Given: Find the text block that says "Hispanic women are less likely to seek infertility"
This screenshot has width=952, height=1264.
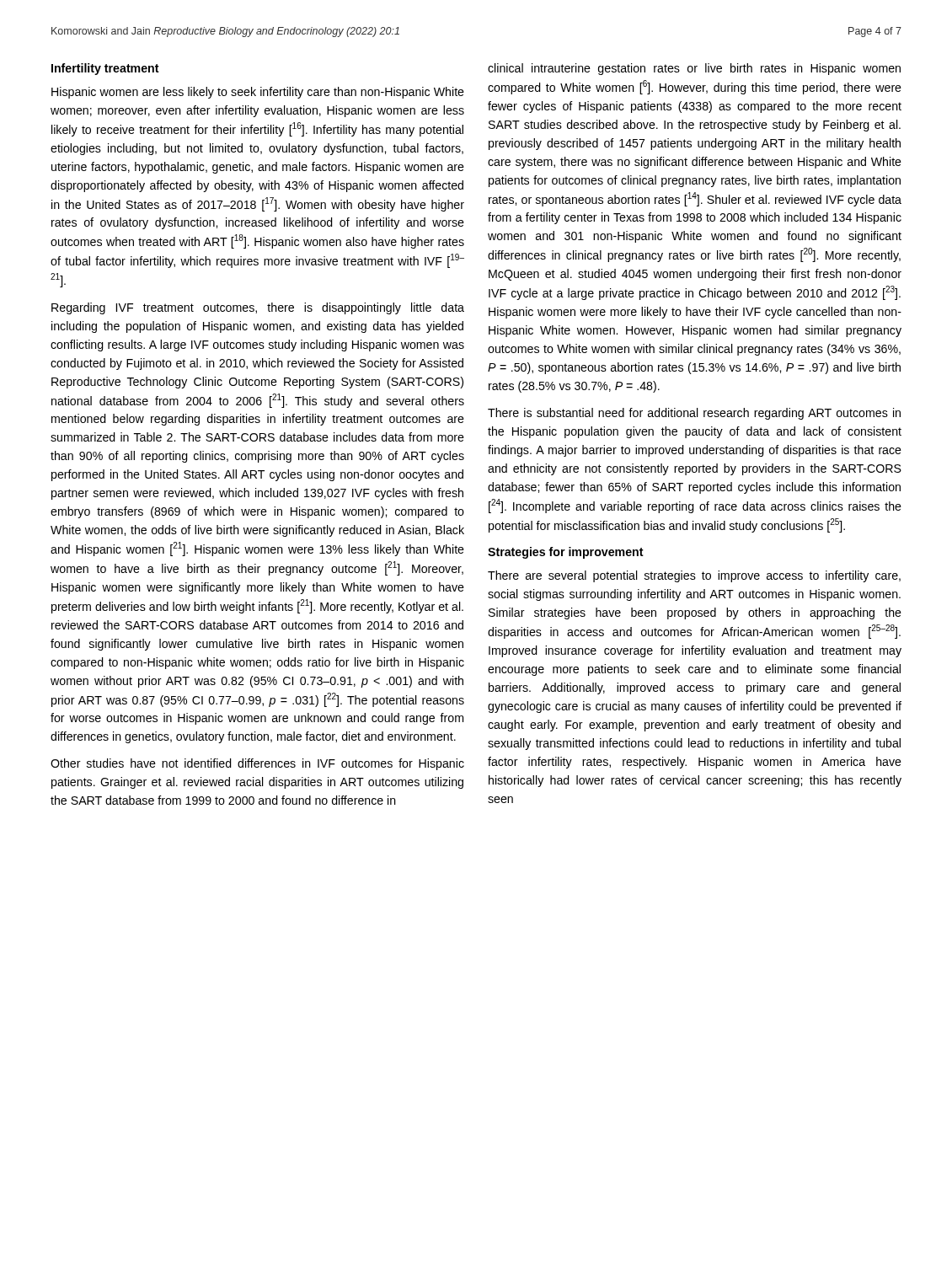Looking at the screenshot, I should click(x=257, y=446).
